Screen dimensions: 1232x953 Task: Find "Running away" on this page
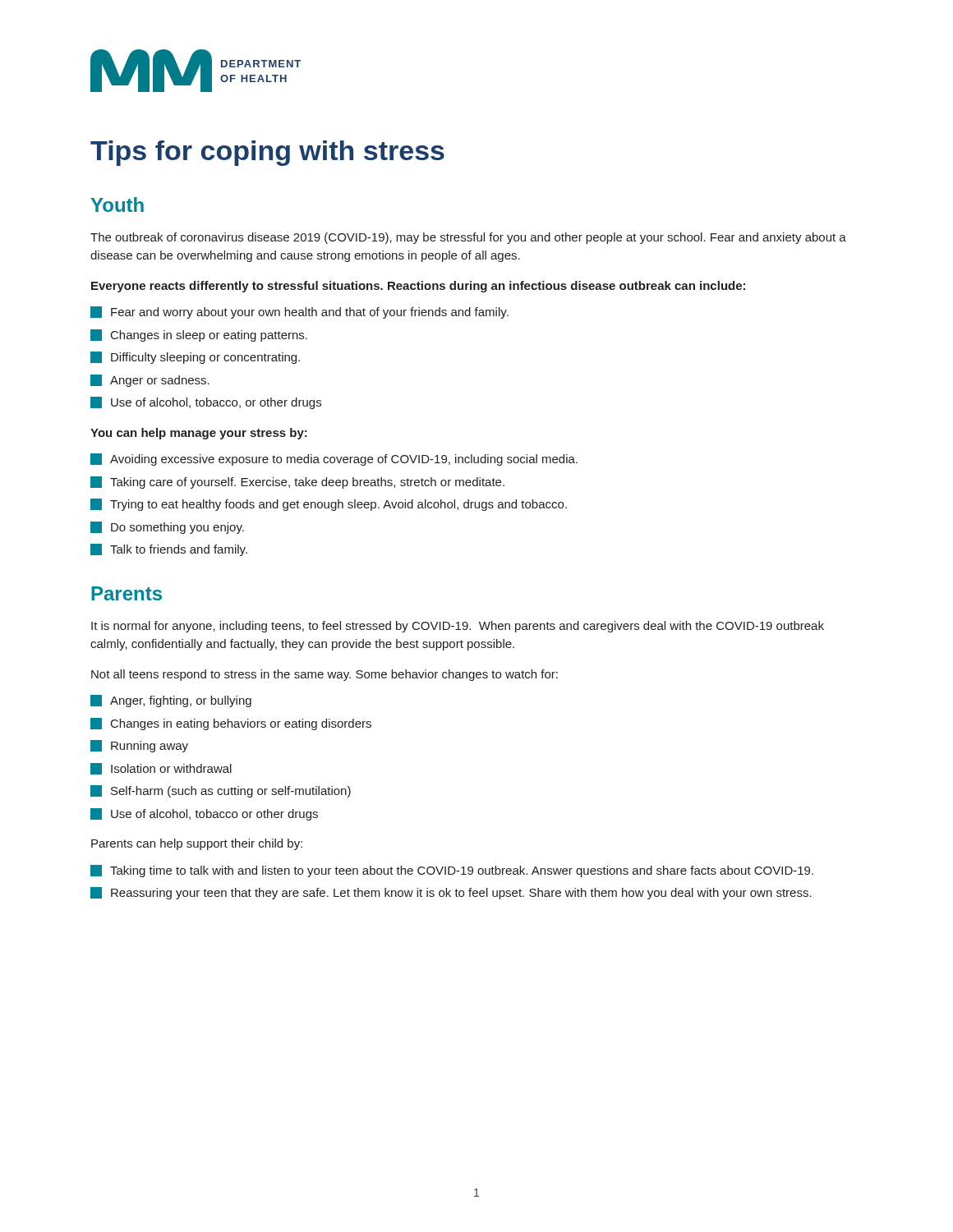pos(139,746)
